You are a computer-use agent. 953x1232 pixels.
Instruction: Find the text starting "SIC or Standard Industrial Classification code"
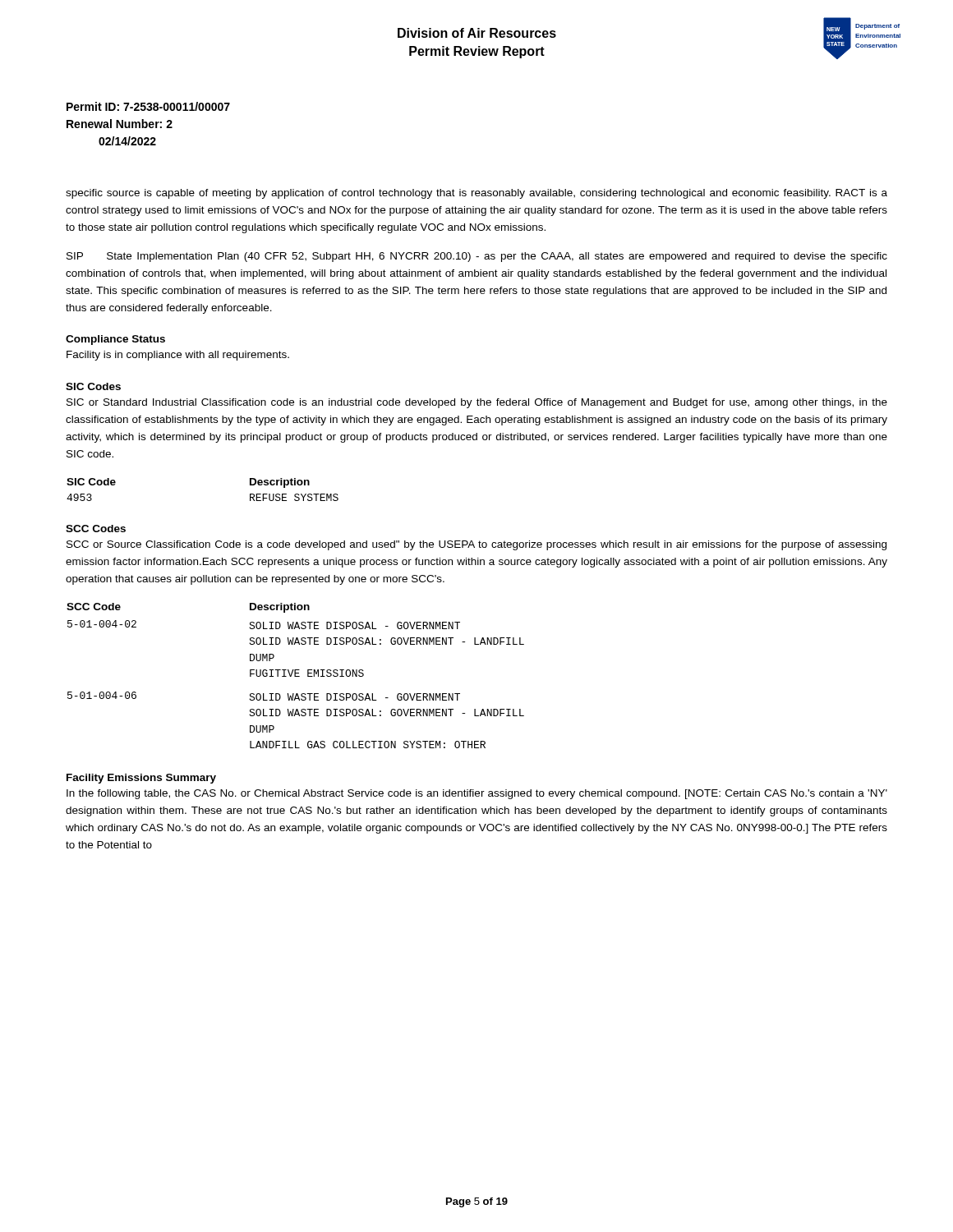(x=476, y=428)
